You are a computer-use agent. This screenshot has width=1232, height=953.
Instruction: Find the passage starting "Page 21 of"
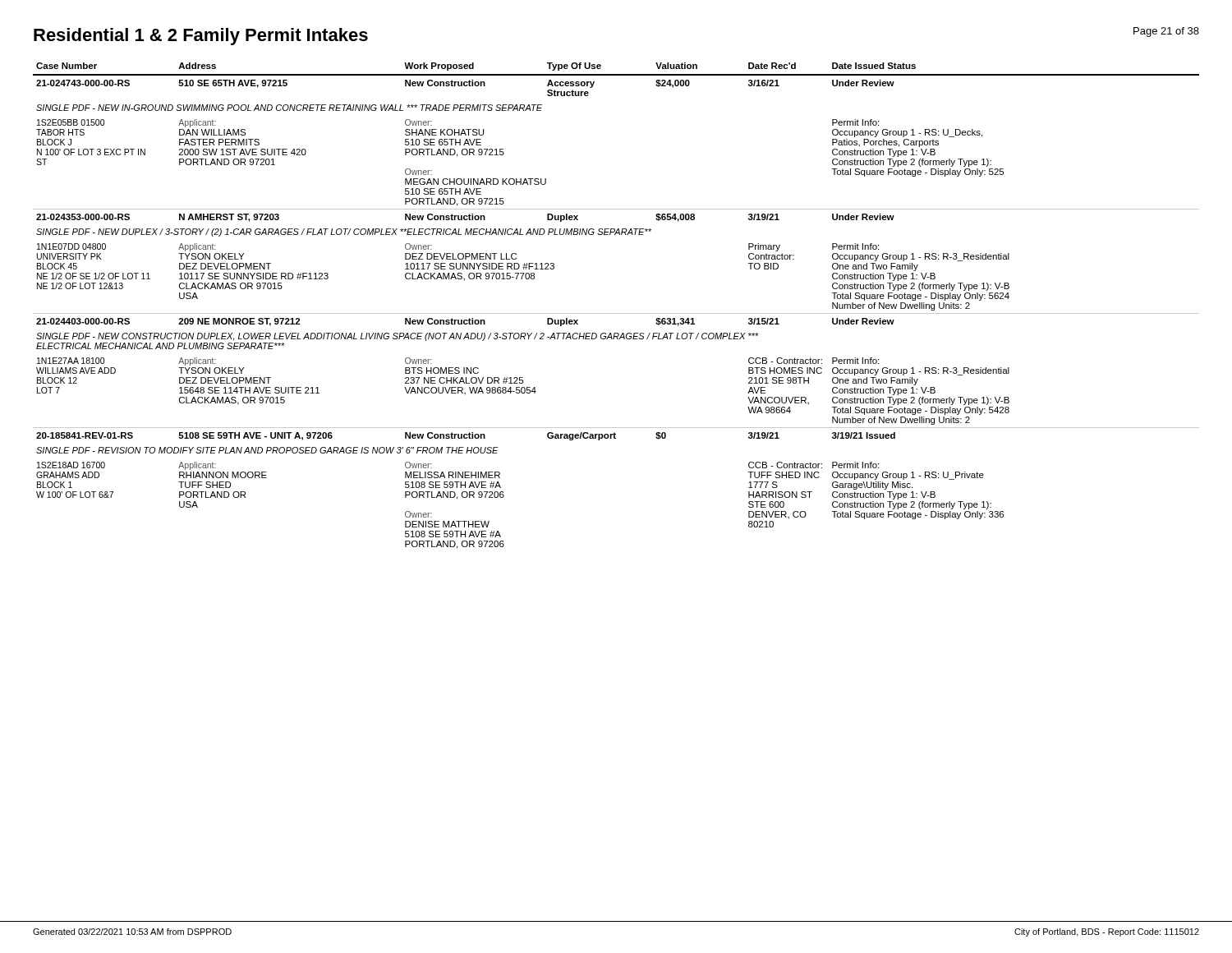(x=1166, y=31)
